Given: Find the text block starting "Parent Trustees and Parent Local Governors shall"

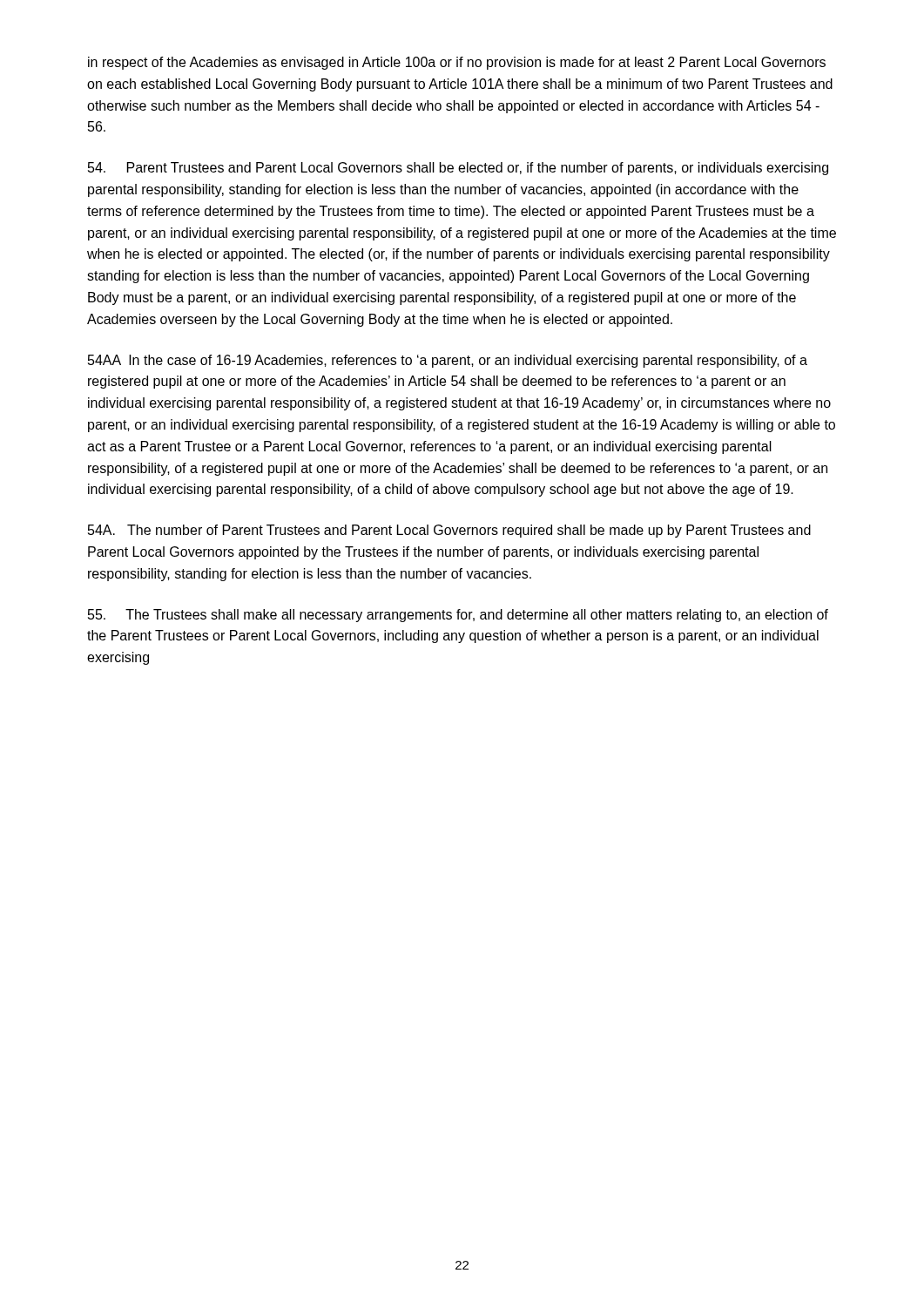Looking at the screenshot, I should (x=462, y=243).
